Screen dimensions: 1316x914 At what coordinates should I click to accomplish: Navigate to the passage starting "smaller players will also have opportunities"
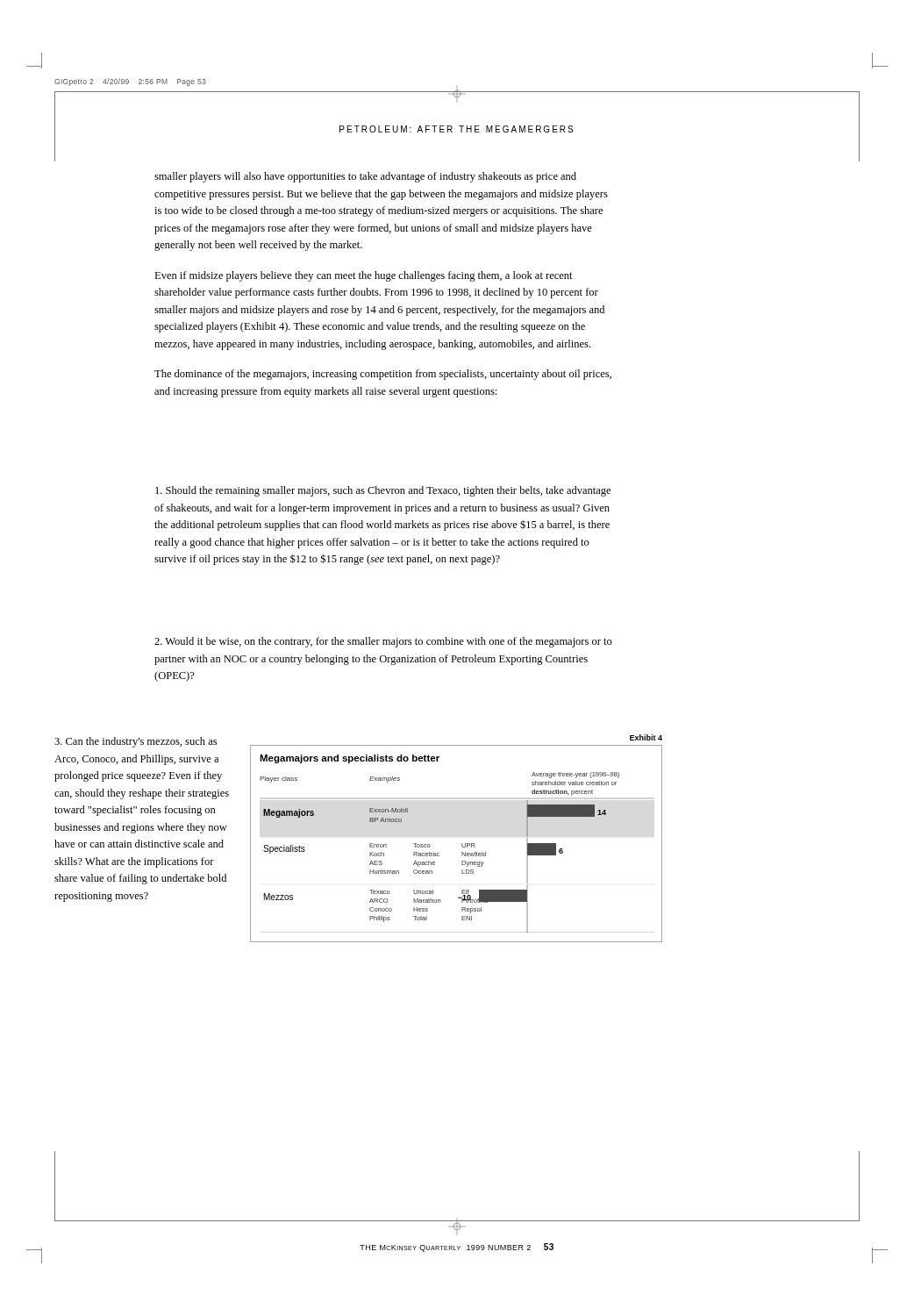coord(385,284)
